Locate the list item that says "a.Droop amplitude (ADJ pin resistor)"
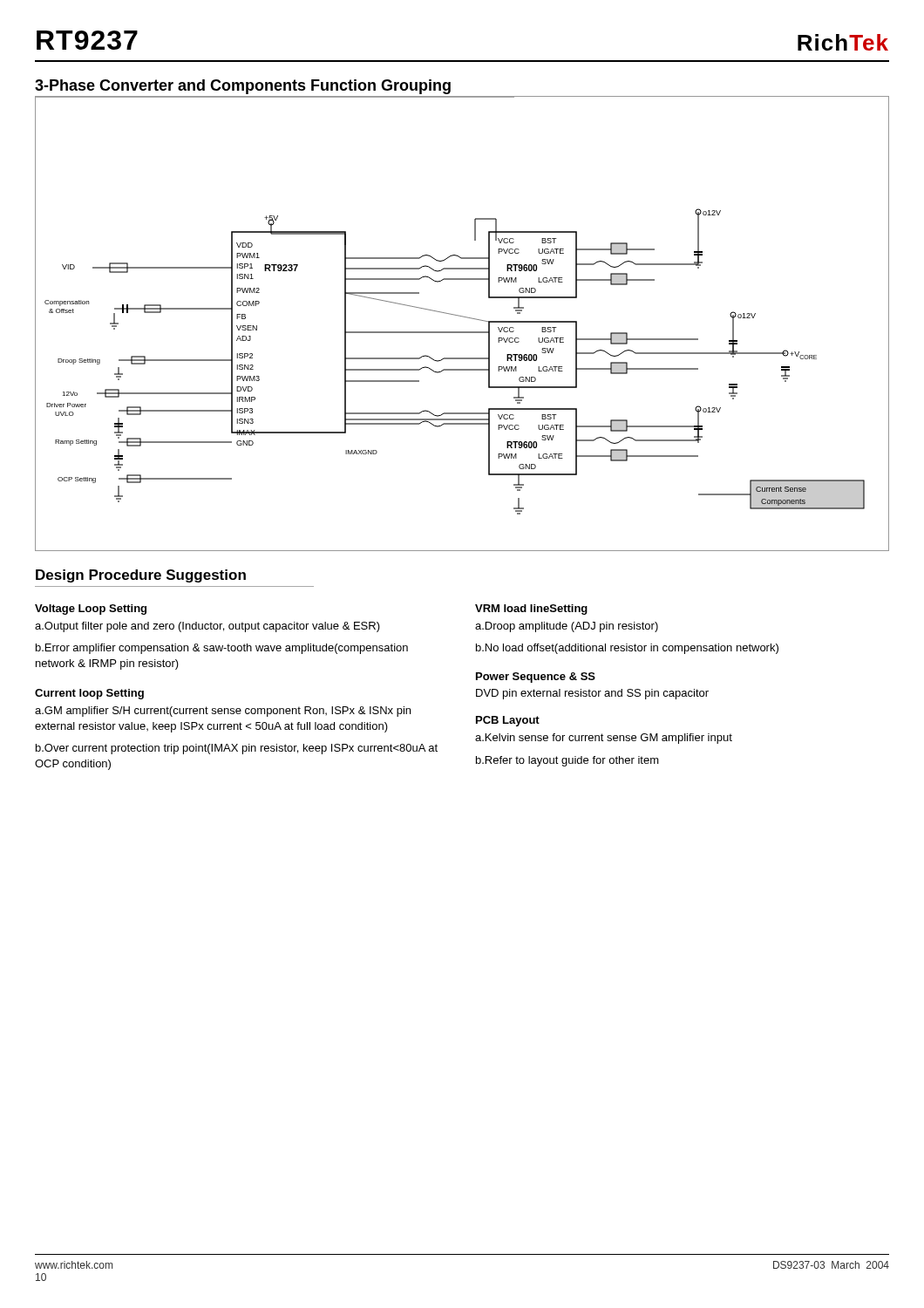 coord(567,626)
